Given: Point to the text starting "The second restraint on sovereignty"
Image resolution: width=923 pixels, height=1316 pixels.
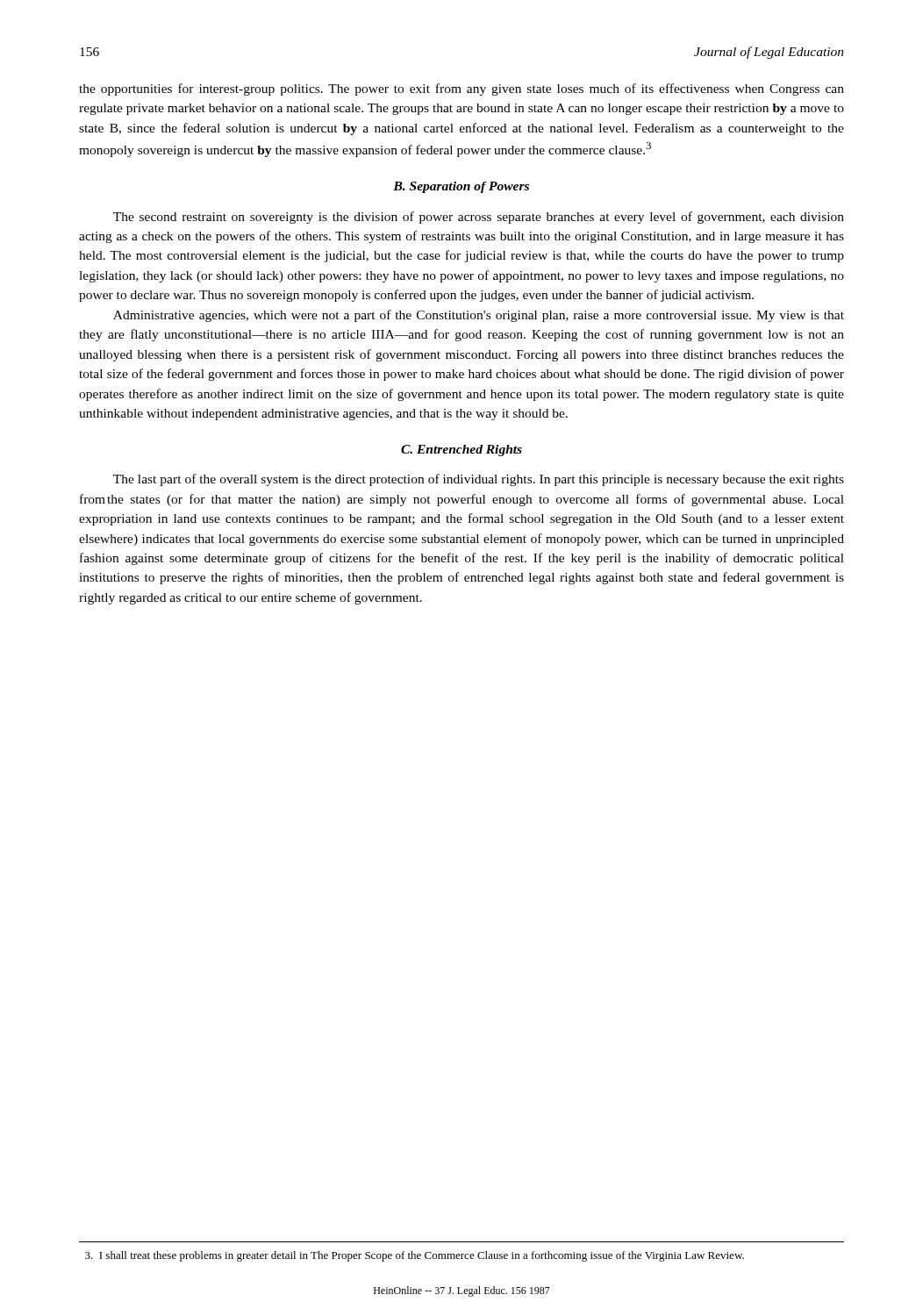Looking at the screenshot, I should click(x=462, y=315).
